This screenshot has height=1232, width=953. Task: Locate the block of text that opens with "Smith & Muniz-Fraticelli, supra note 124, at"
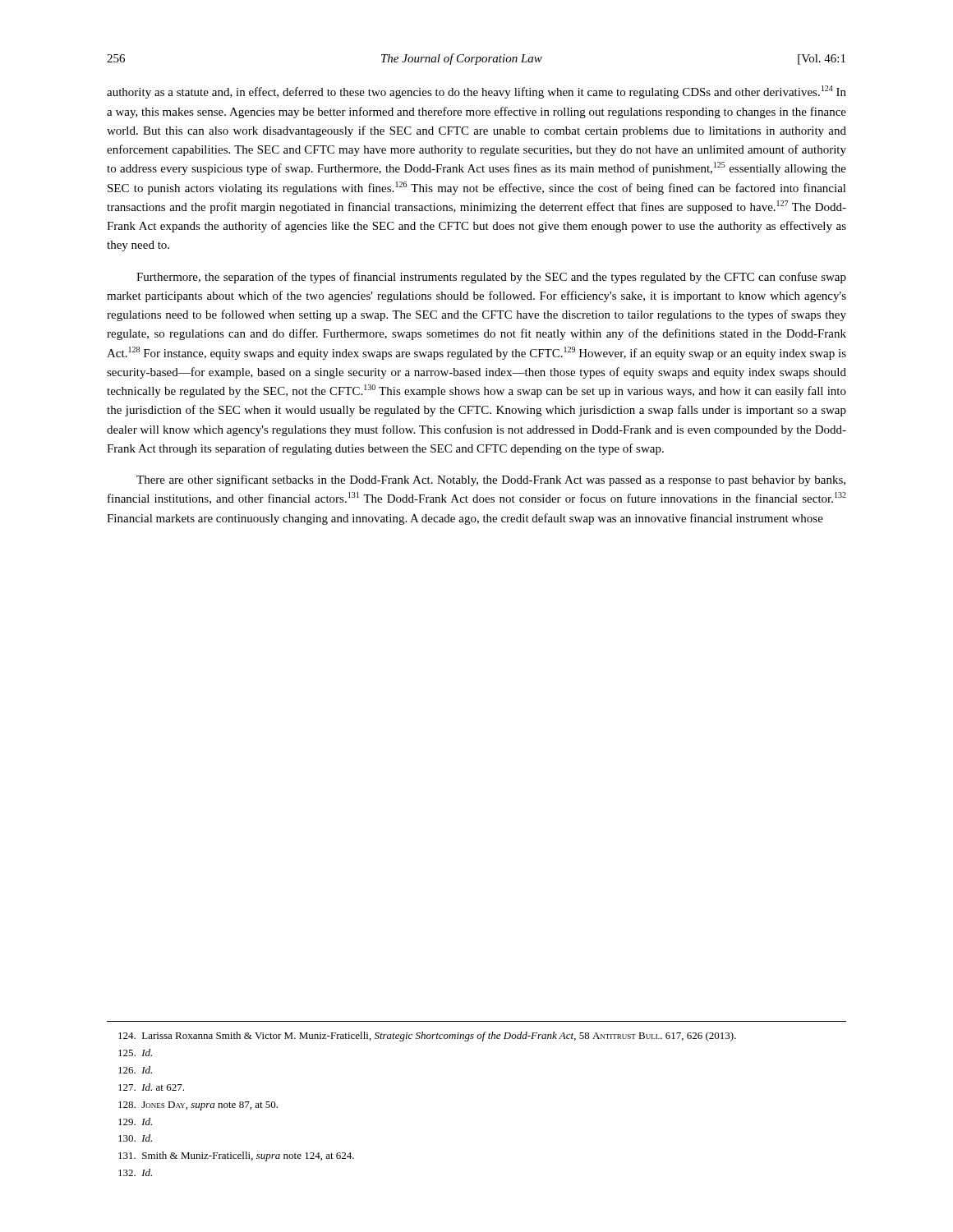pos(231,1155)
